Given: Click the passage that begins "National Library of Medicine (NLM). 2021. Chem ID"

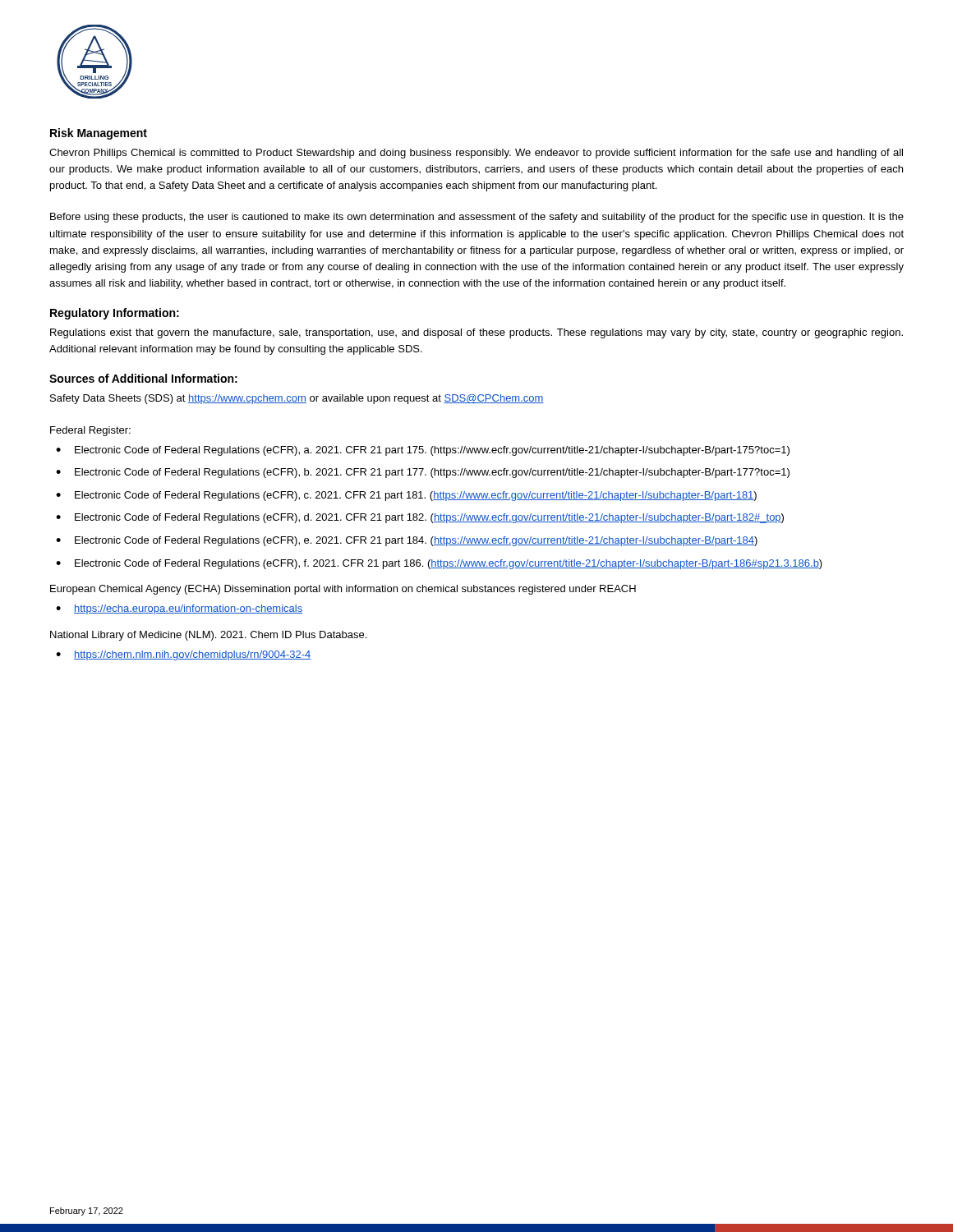Looking at the screenshot, I should [x=208, y=634].
